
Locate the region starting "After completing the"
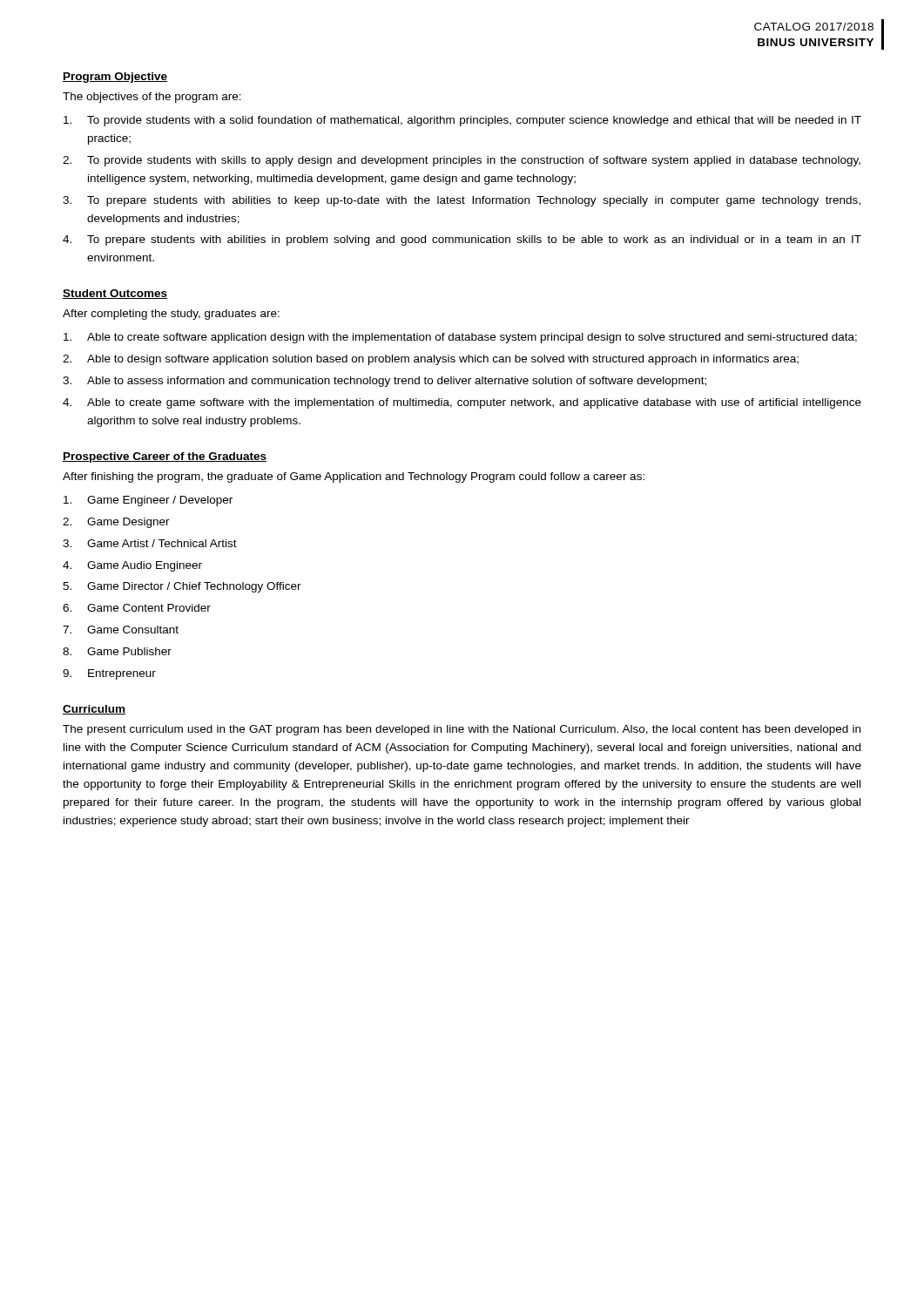click(171, 314)
